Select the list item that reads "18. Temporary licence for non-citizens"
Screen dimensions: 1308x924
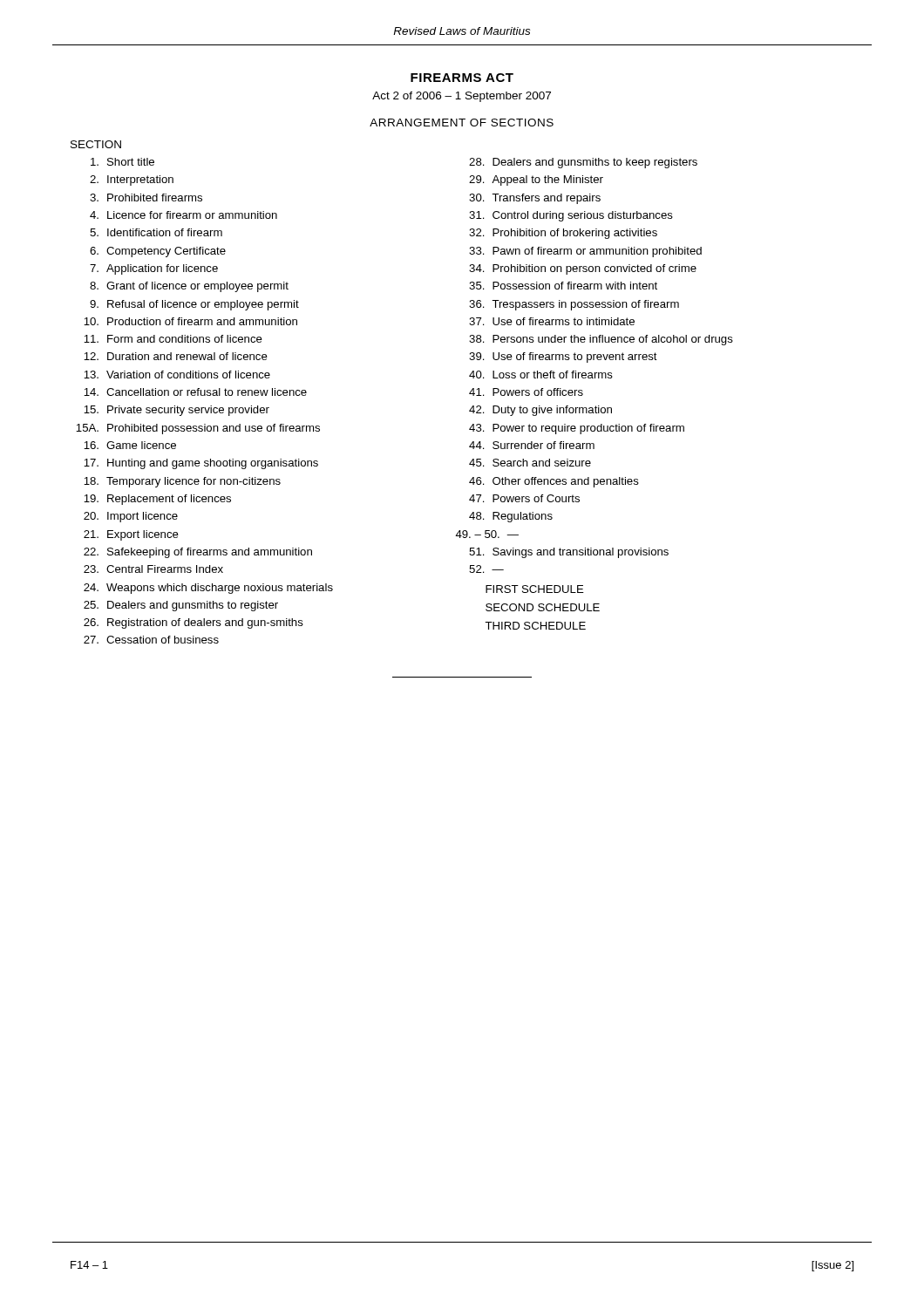254,481
